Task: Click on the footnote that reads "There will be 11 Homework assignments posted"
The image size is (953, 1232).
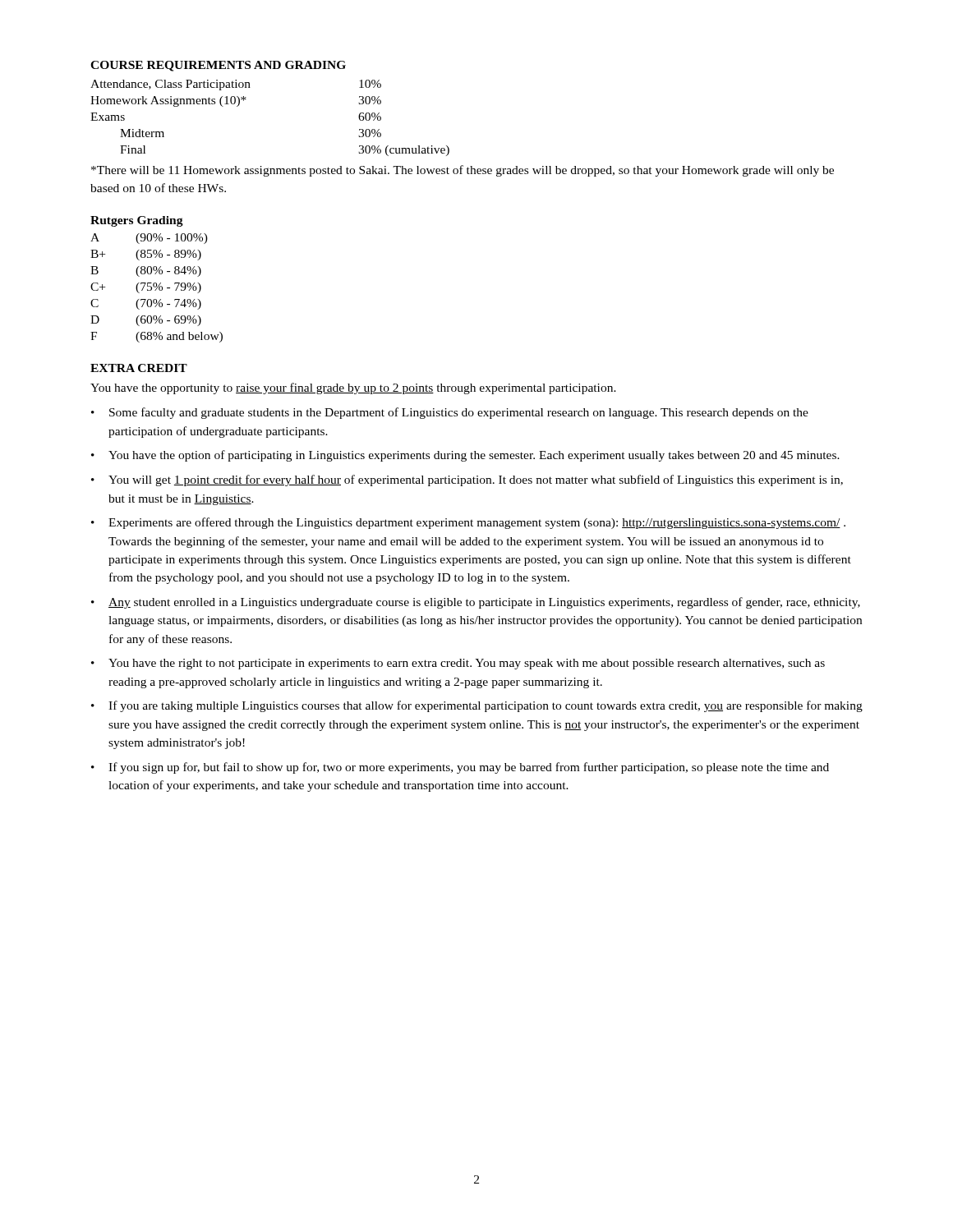Action: [462, 179]
